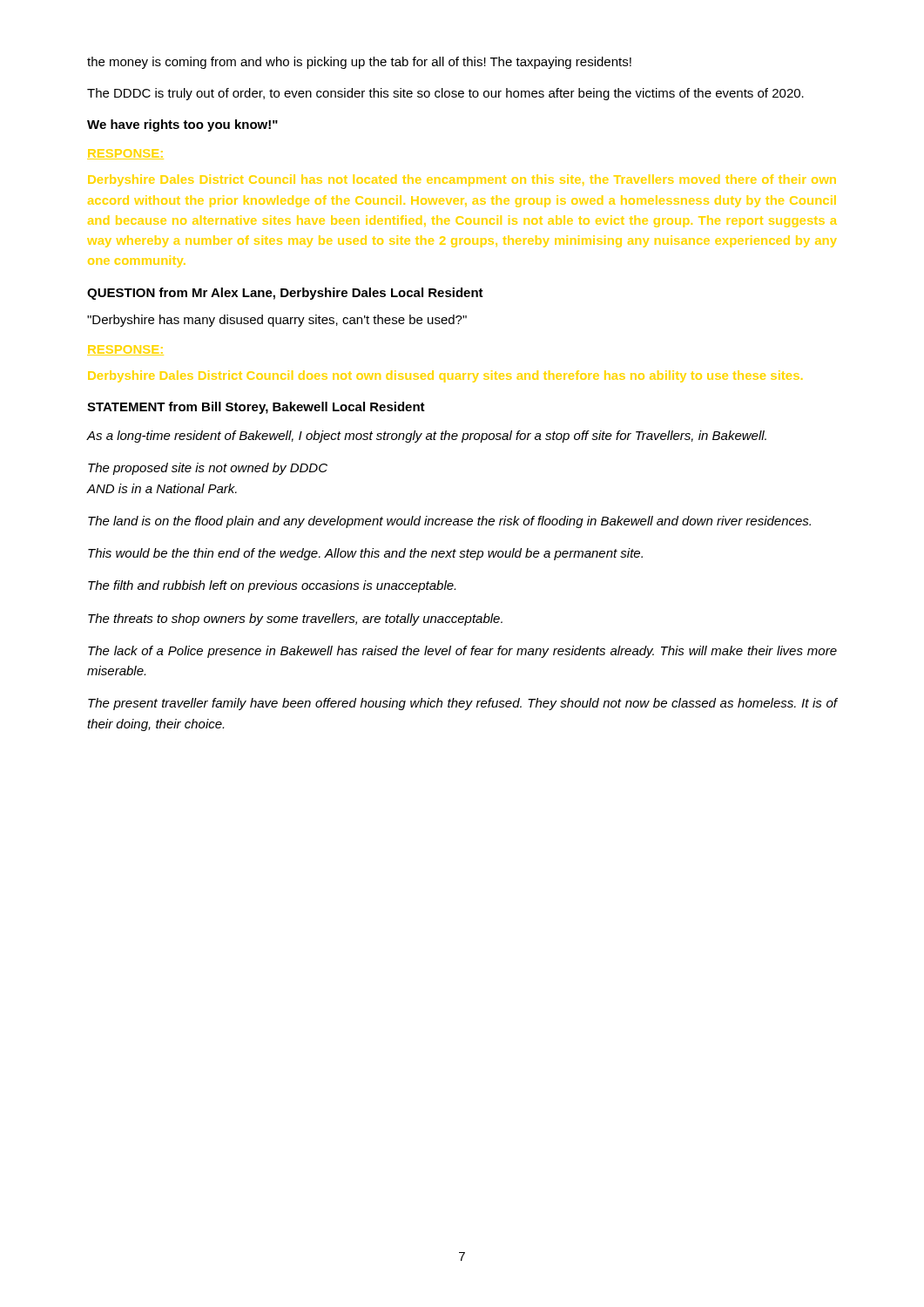Locate the text block containing "the money is coming from and who"
924x1307 pixels.
360,61
